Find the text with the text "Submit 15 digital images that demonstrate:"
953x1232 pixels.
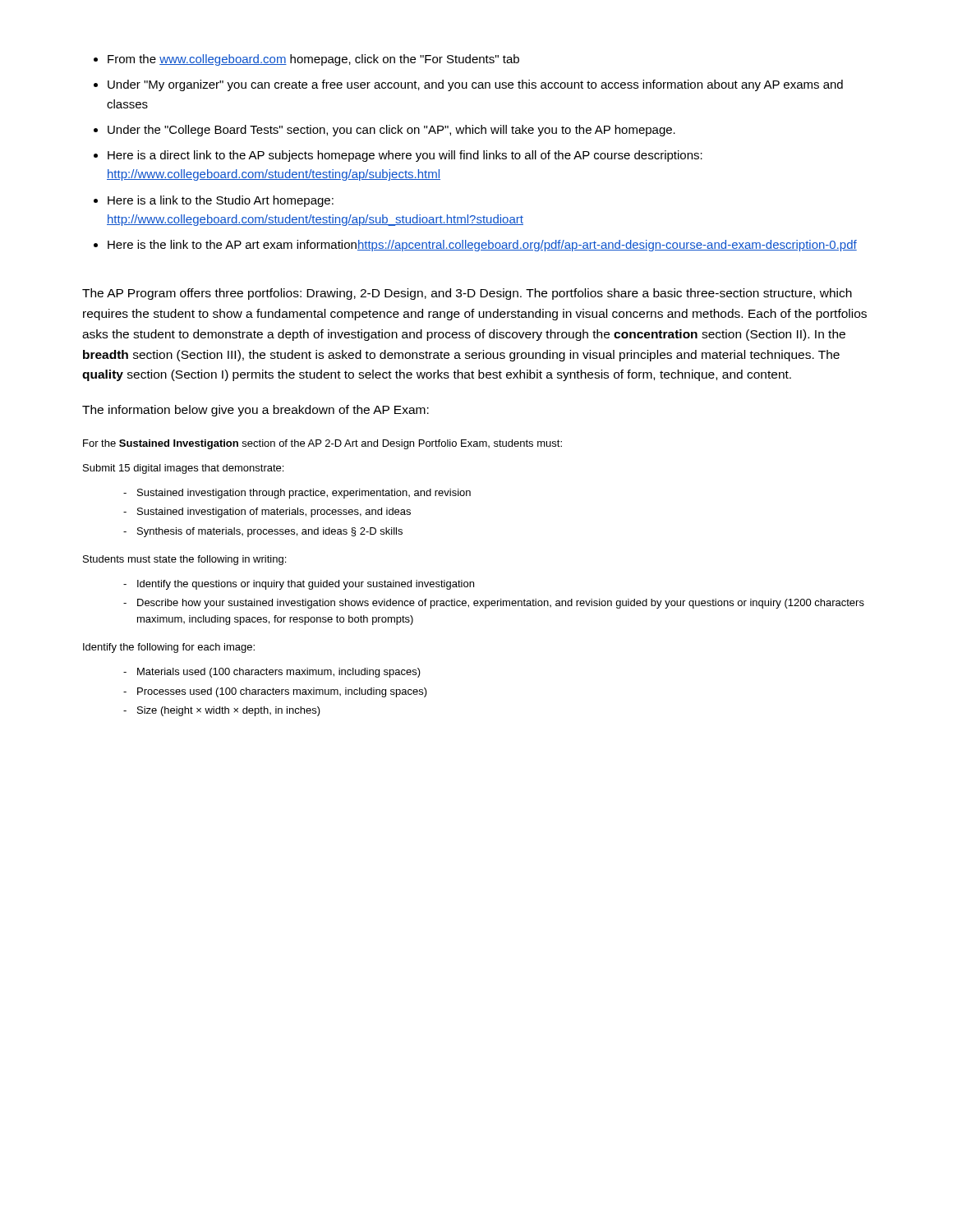[x=183, y=468]
